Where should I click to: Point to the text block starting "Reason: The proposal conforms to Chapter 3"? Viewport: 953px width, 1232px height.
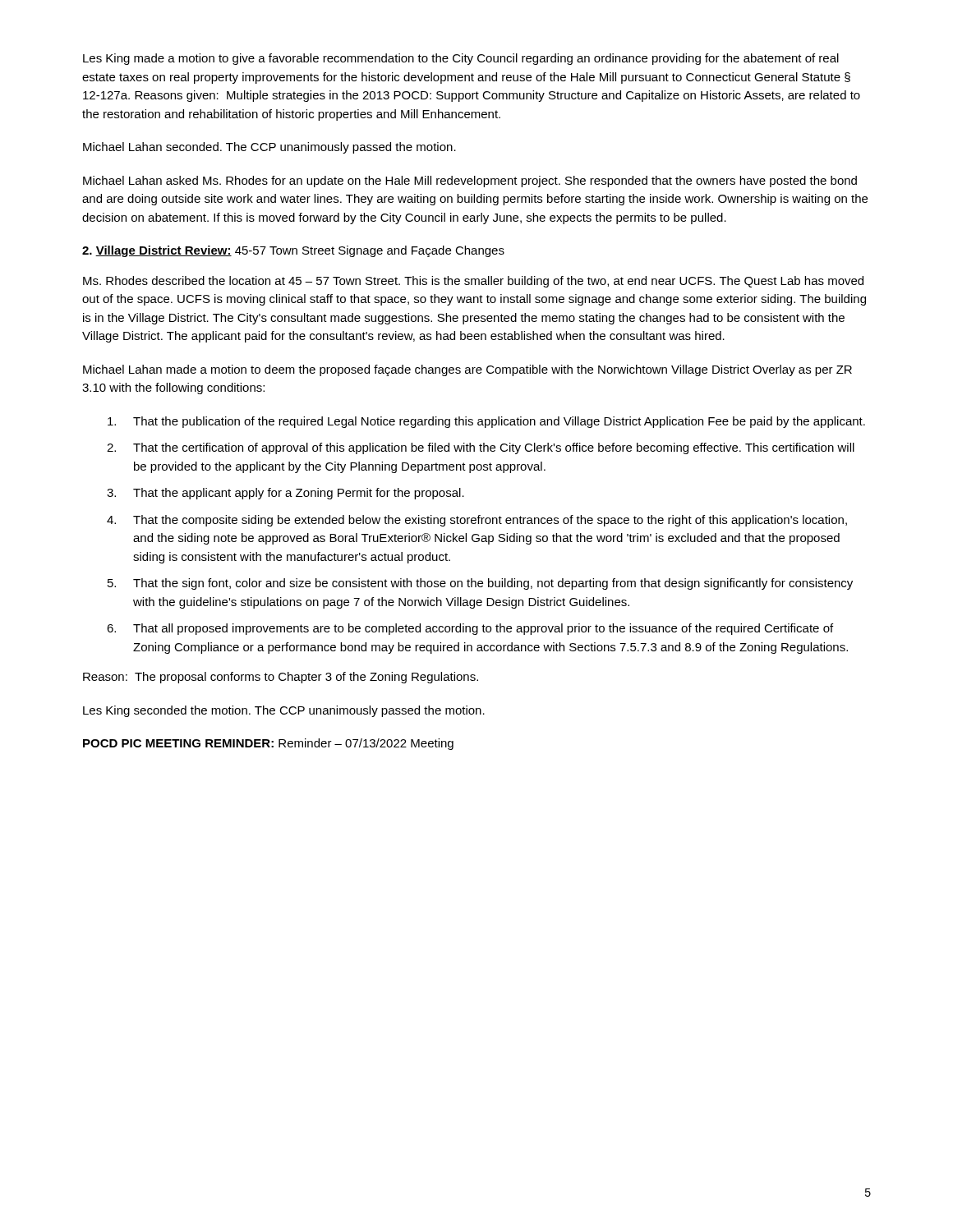[x=281, y=676]
